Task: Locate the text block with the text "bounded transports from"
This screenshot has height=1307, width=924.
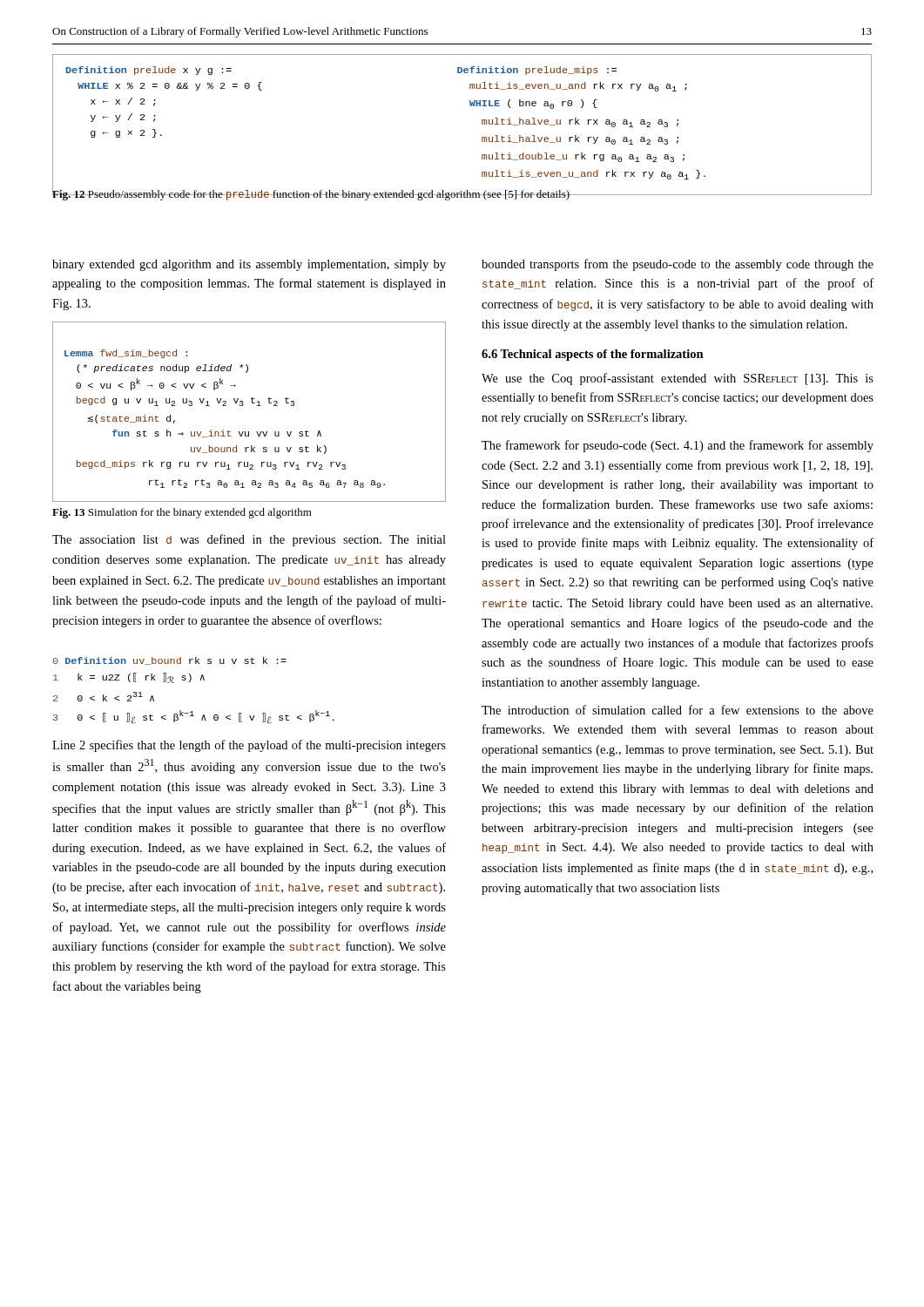Action: [x=678, y=294]
